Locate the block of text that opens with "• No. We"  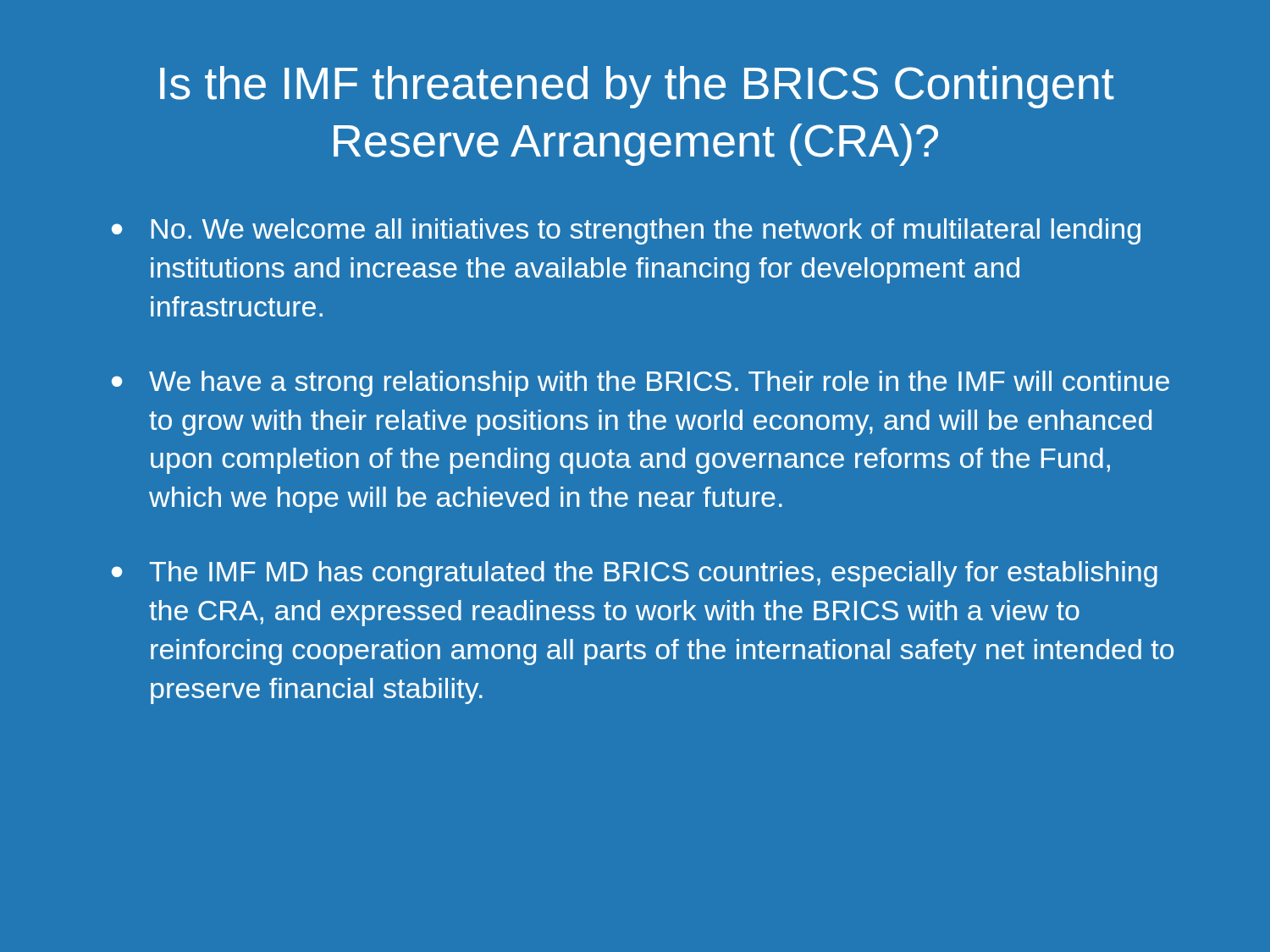(644, 268)
